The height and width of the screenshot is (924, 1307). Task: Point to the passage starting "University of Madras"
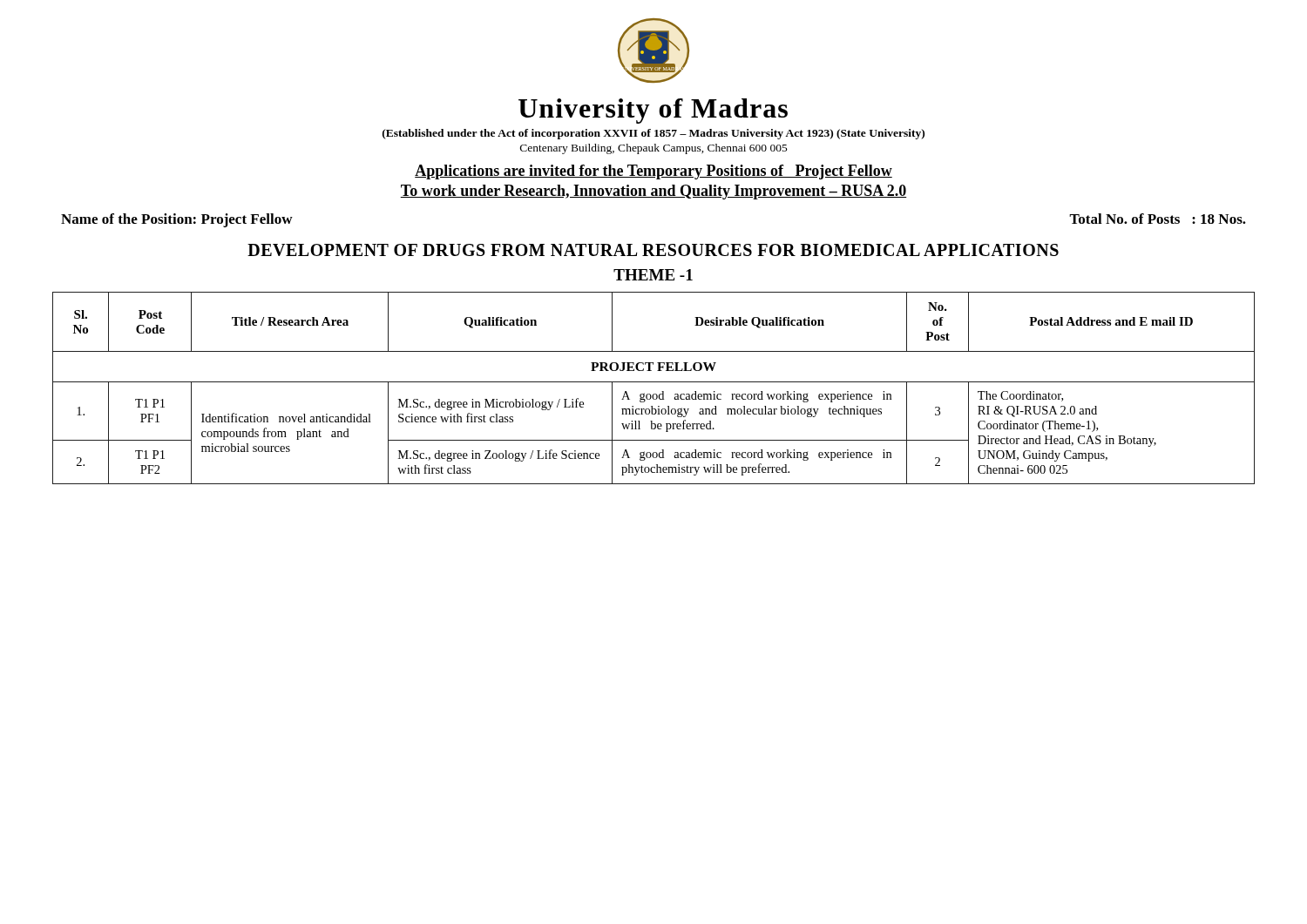(654, 108)
